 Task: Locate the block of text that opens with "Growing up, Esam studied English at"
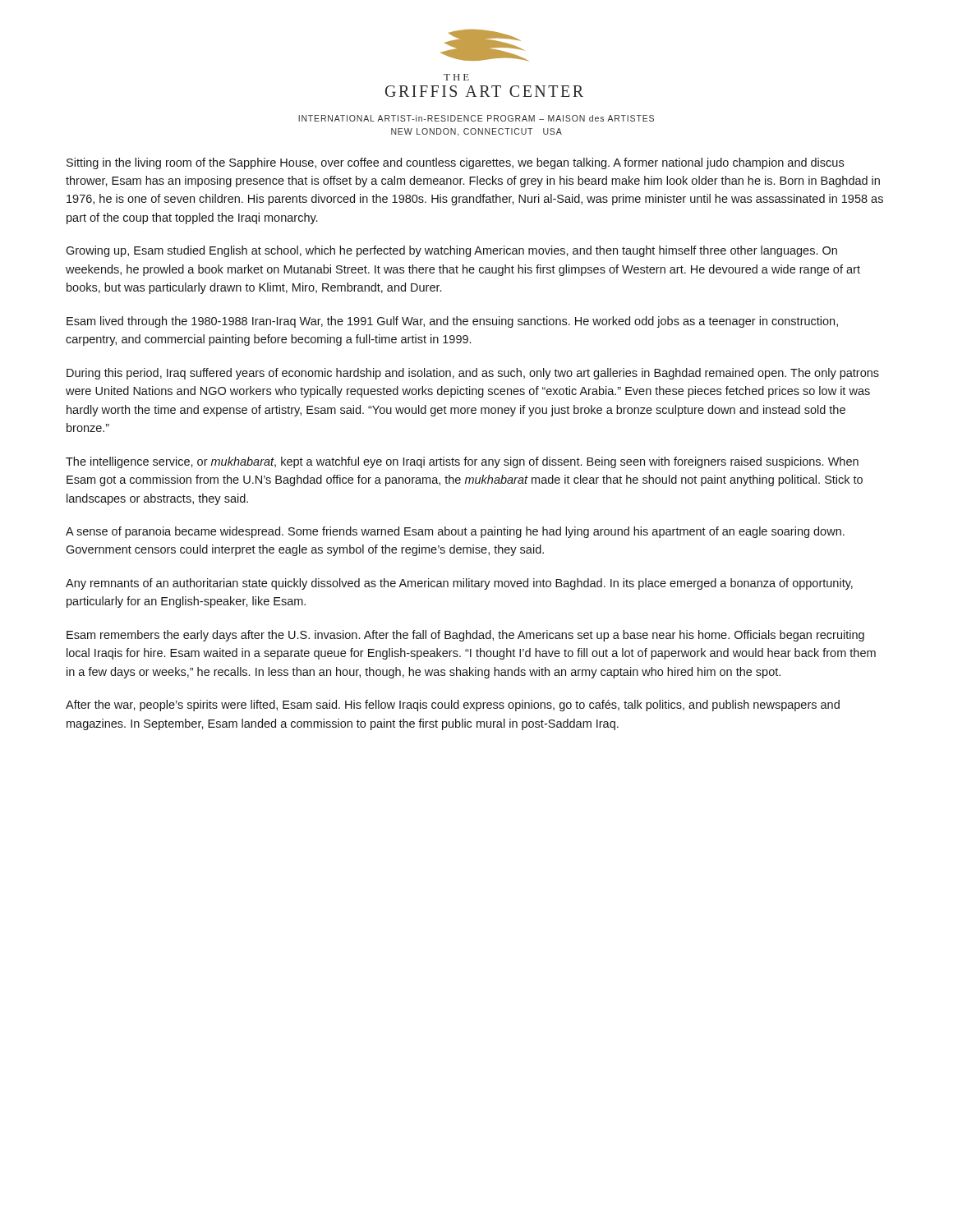click(x=463, y=269)
